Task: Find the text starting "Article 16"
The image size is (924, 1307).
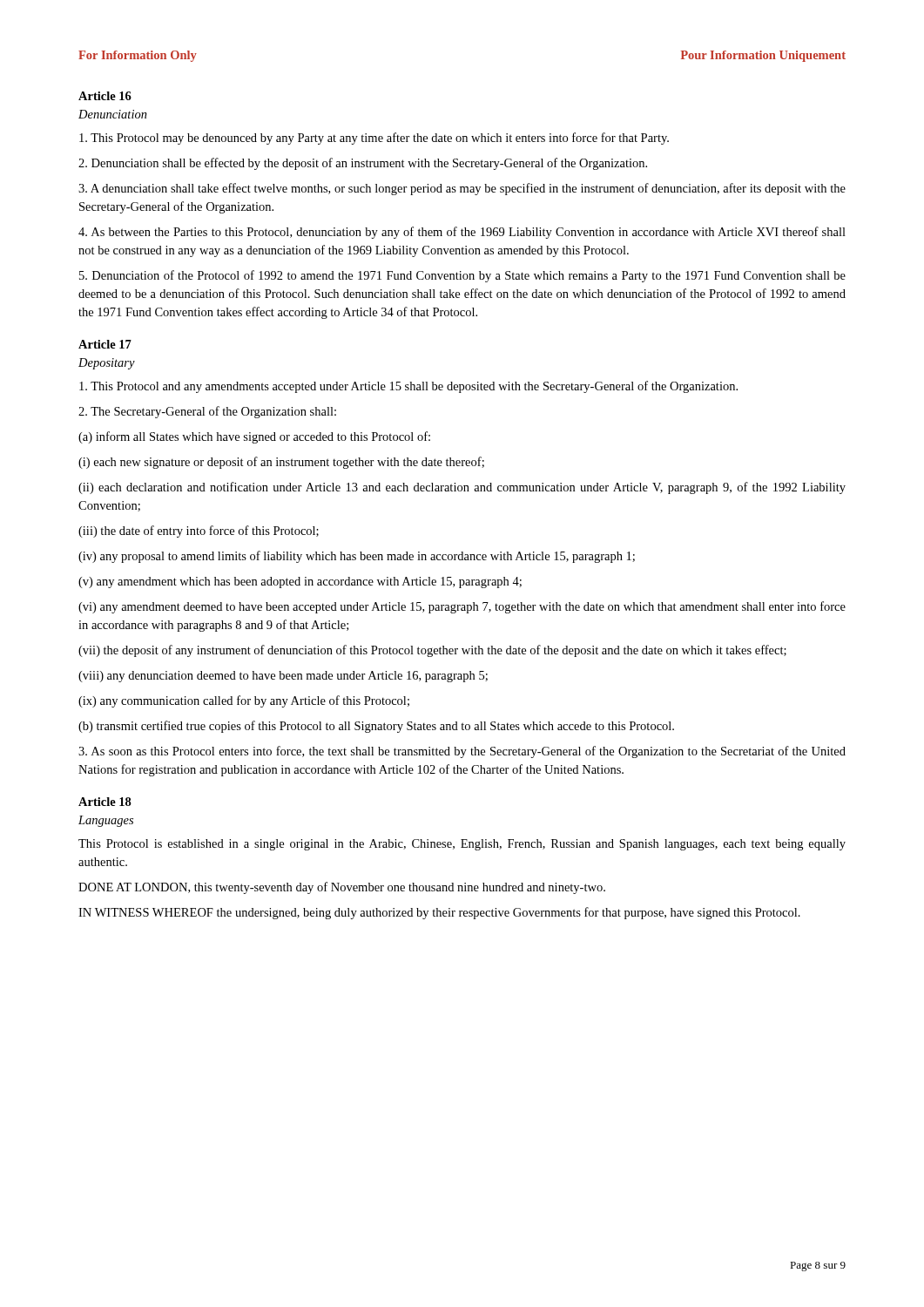Action: 105,96
